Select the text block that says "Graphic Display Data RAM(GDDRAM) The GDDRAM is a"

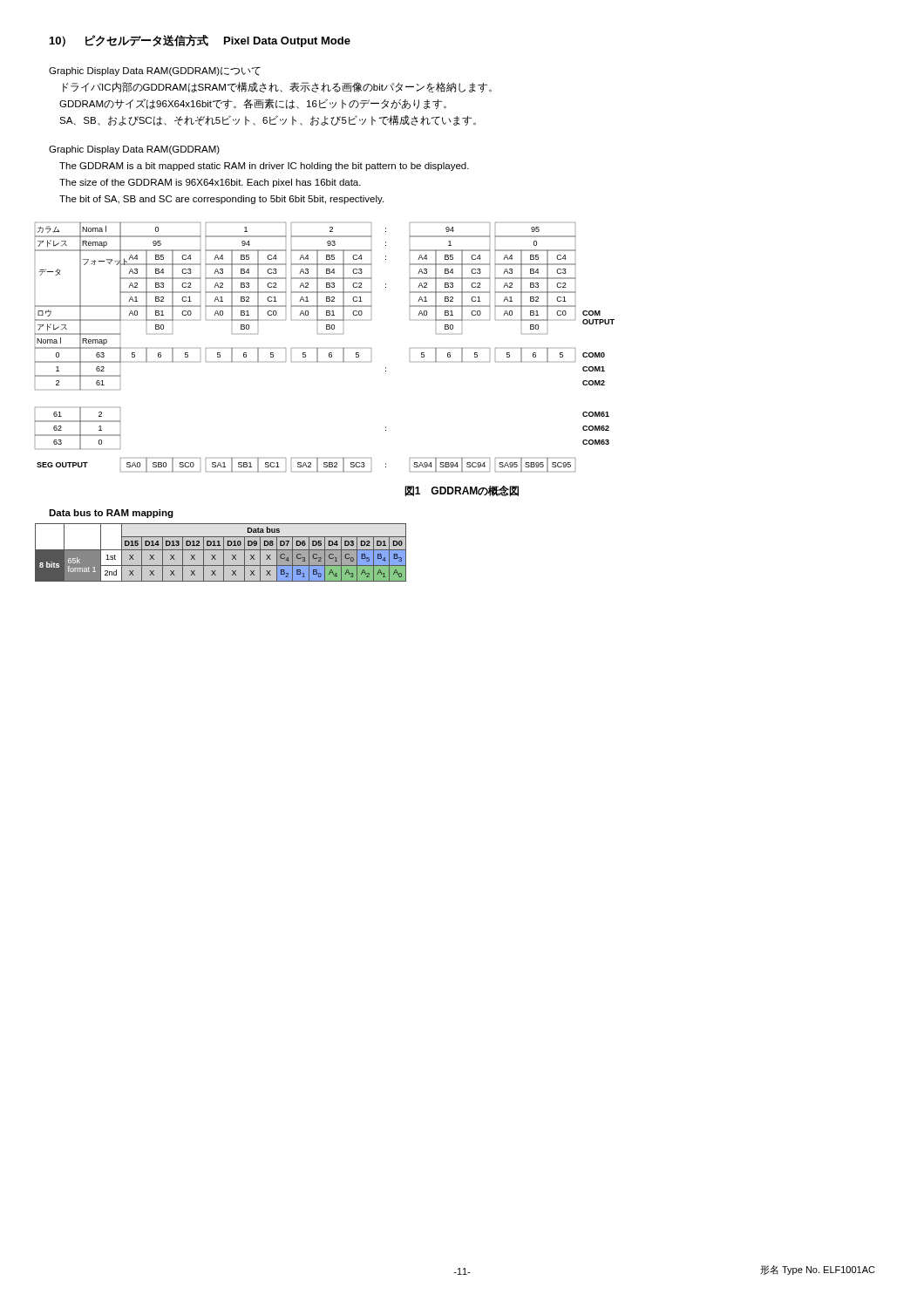coord(259,174)
